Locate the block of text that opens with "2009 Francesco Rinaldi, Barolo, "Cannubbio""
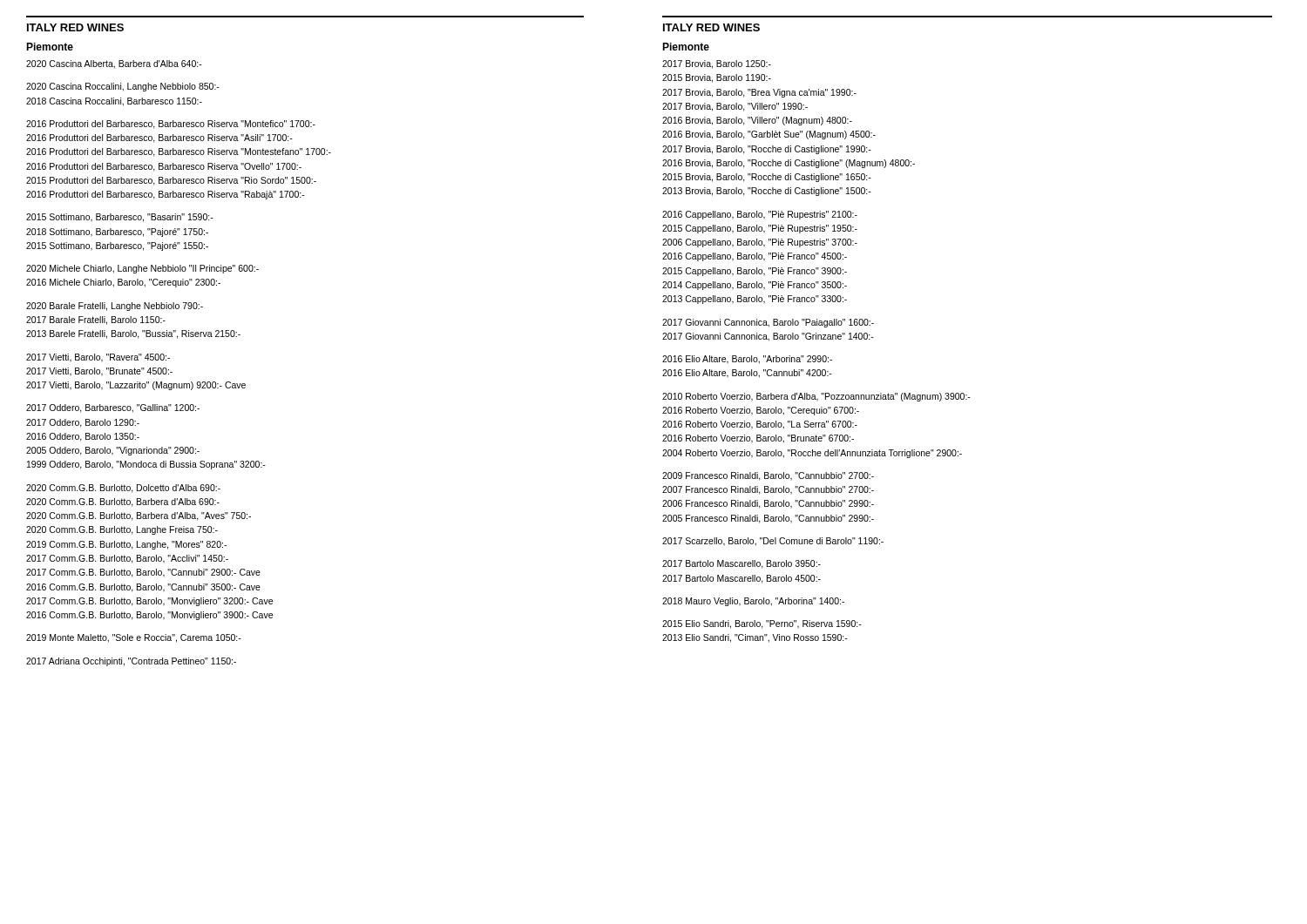The image size is (1307, 924). pos(768,476)
